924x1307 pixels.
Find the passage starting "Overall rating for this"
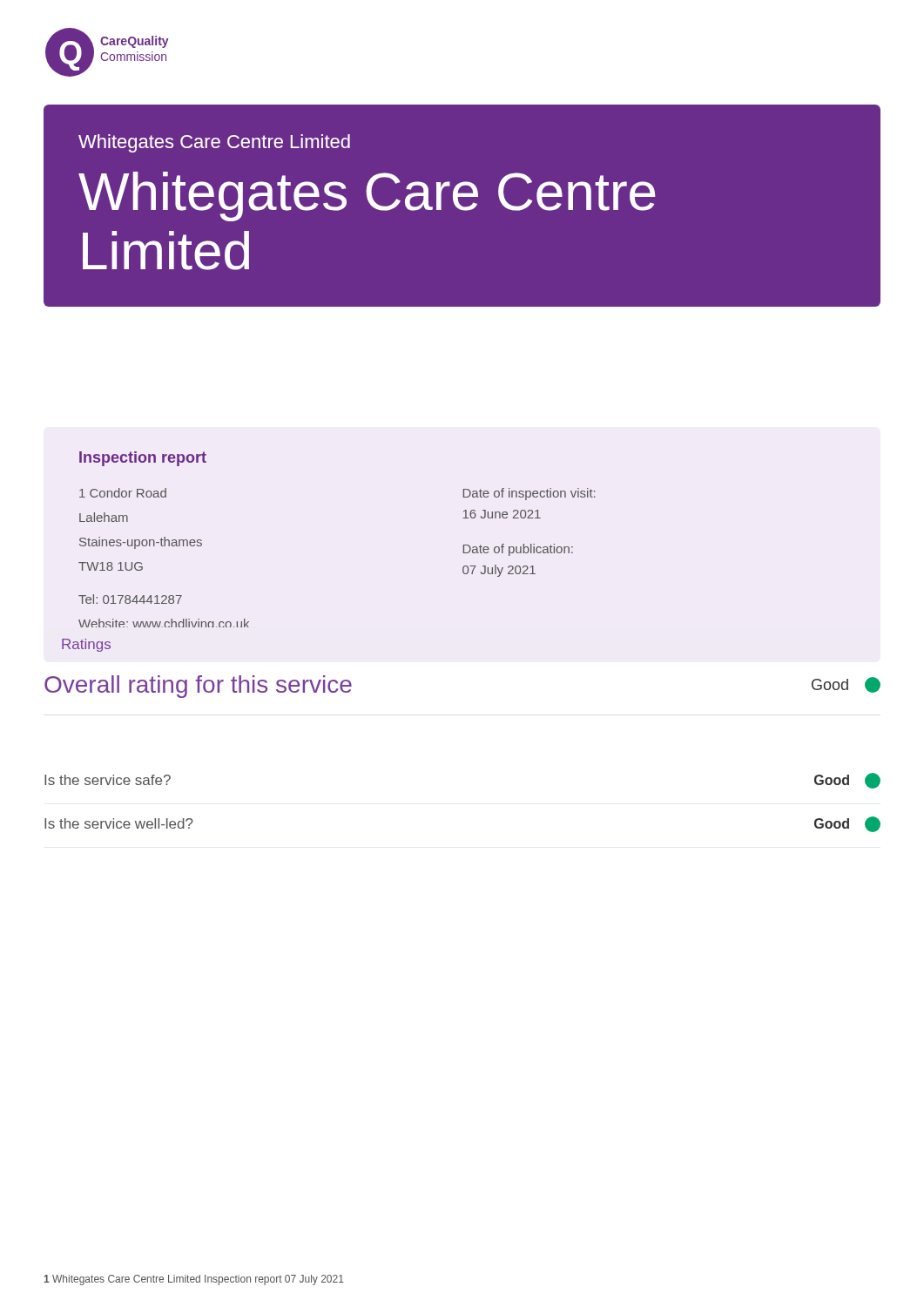198,684
